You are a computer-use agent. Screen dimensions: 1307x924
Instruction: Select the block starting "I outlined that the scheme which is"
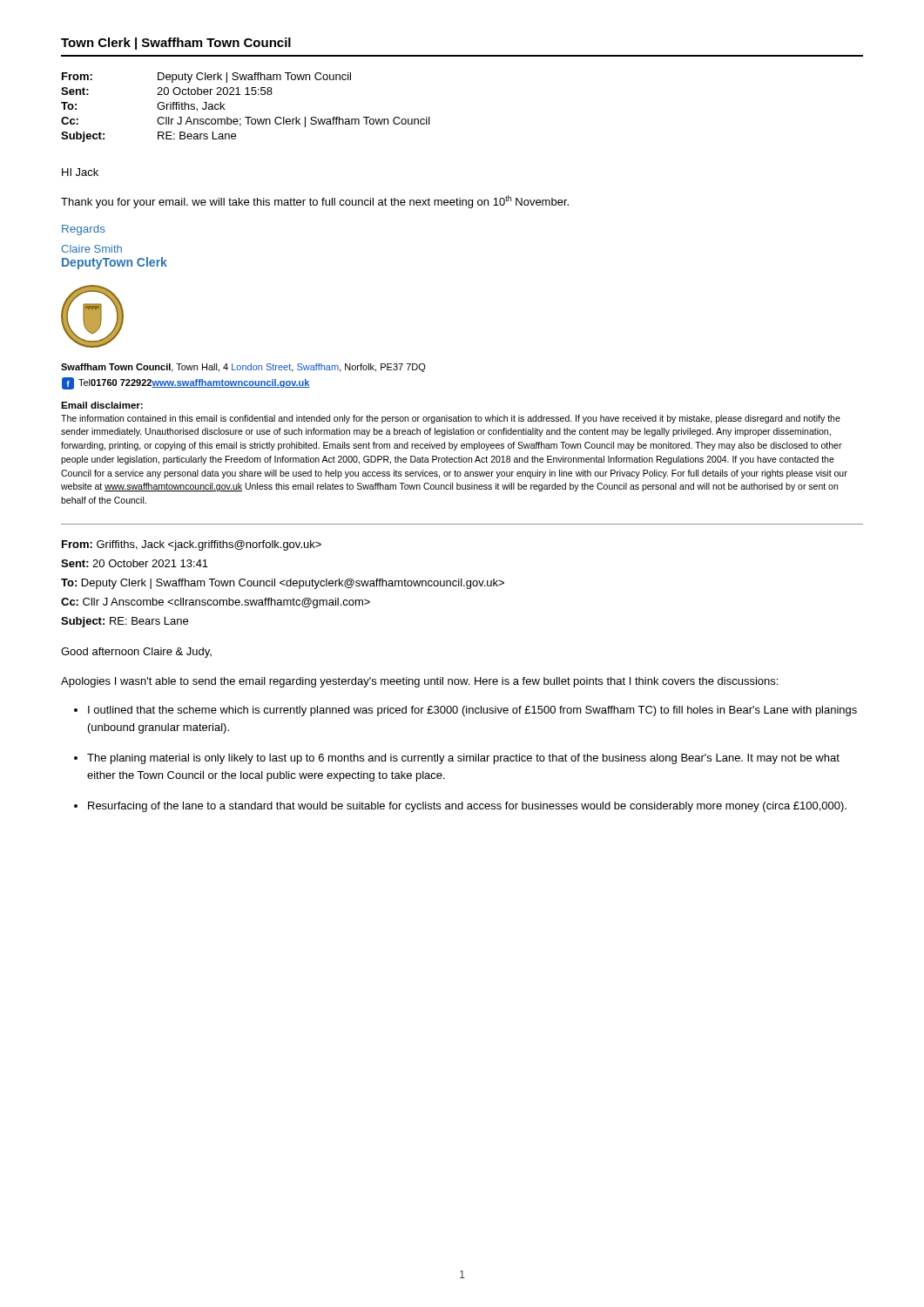click(x=472, y=718)
